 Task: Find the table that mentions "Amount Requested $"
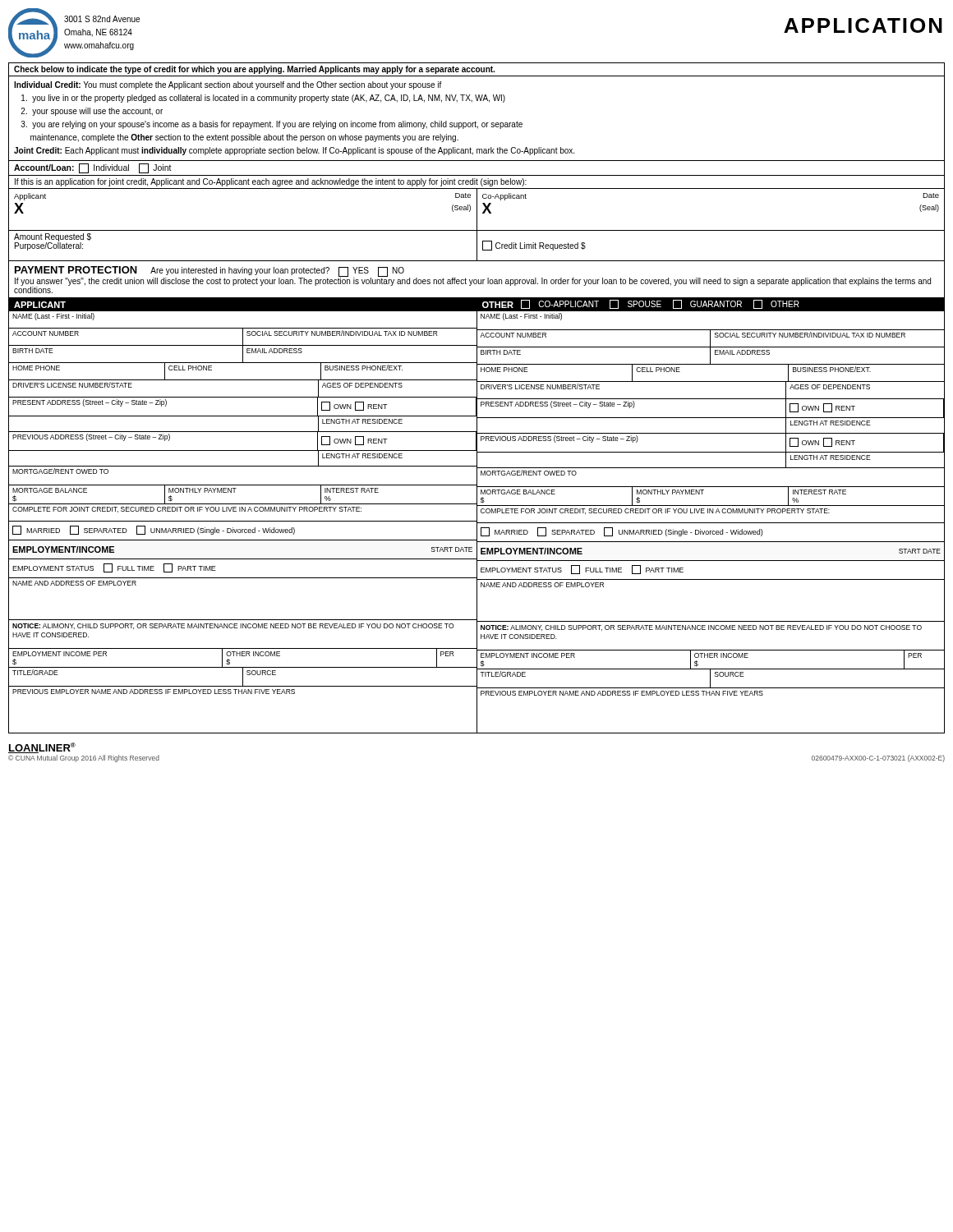(x=476, y=245)
